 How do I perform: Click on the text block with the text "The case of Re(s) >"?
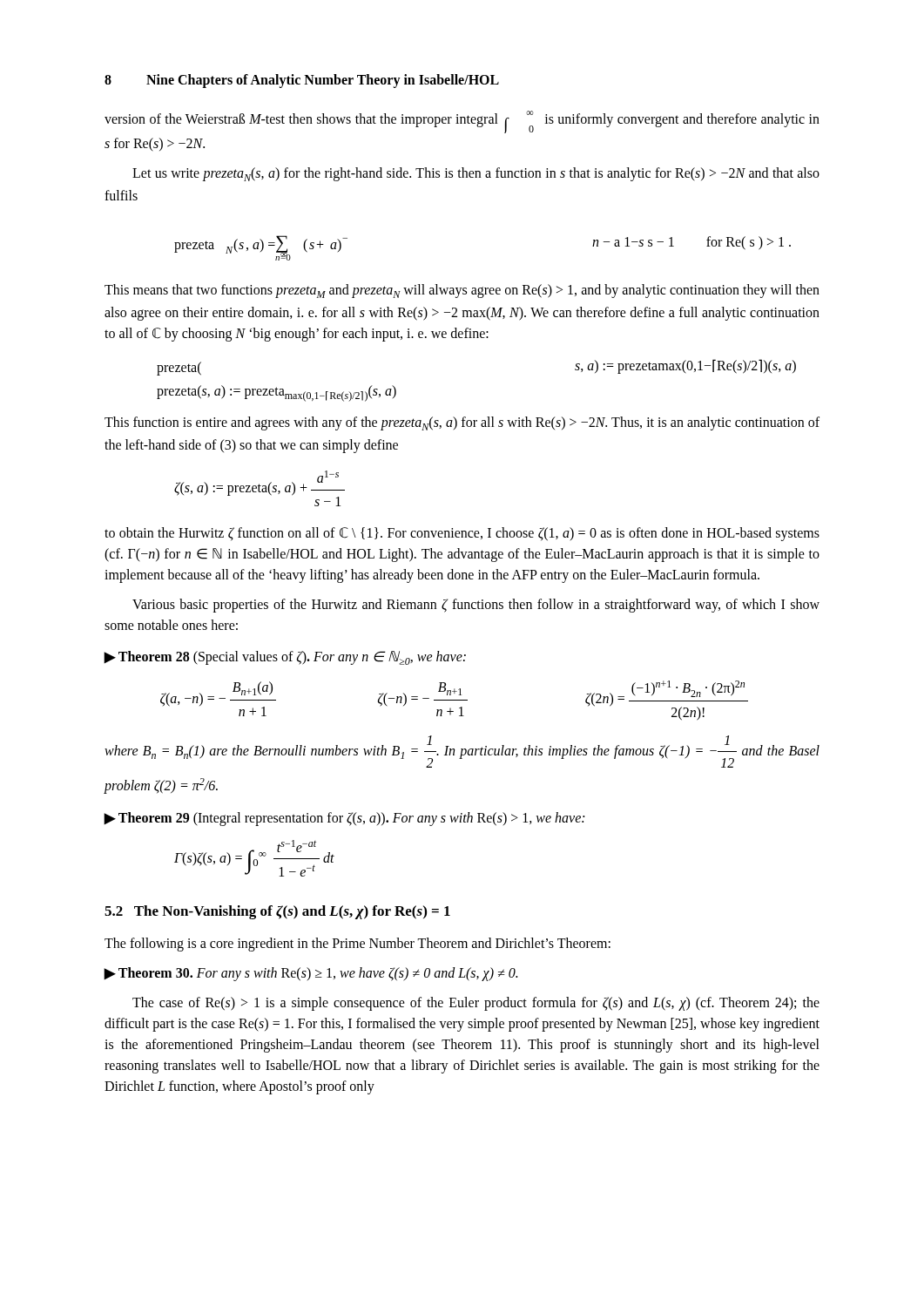(462, 1044)
